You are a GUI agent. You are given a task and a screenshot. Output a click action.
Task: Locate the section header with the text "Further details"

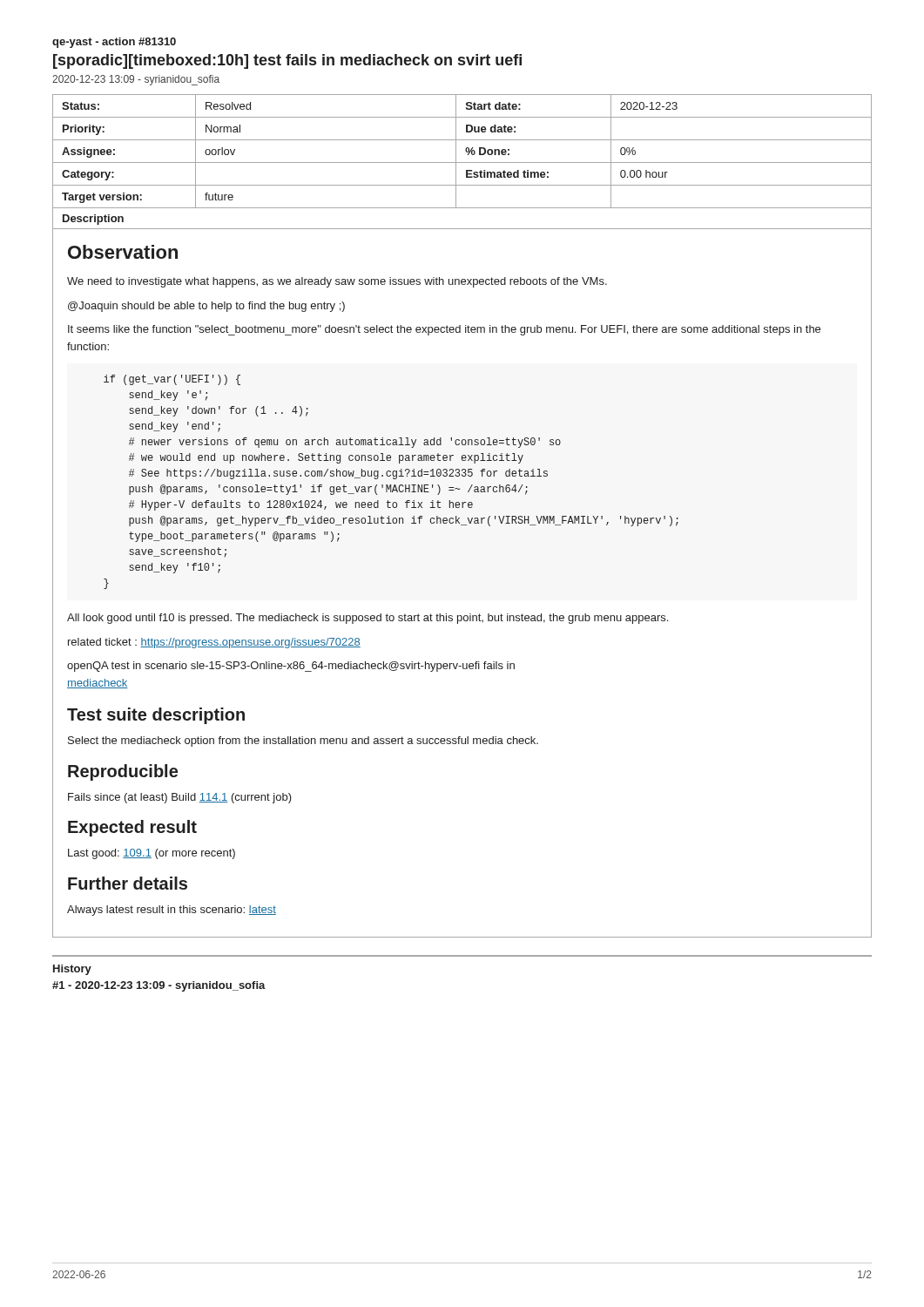click(x=128, y=883)
